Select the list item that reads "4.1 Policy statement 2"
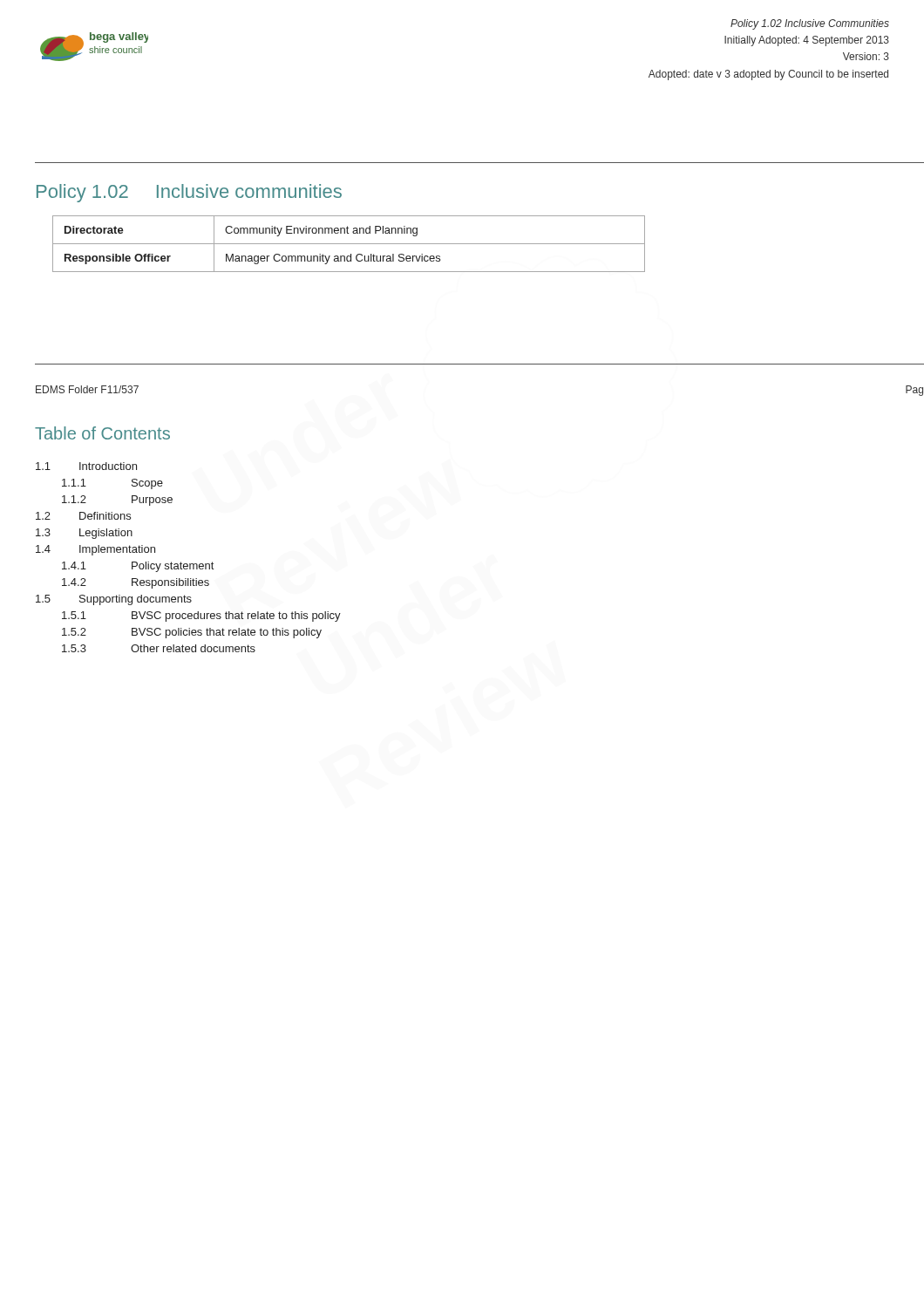Viewport: 924px width, 1308px height. pos(138,567)
